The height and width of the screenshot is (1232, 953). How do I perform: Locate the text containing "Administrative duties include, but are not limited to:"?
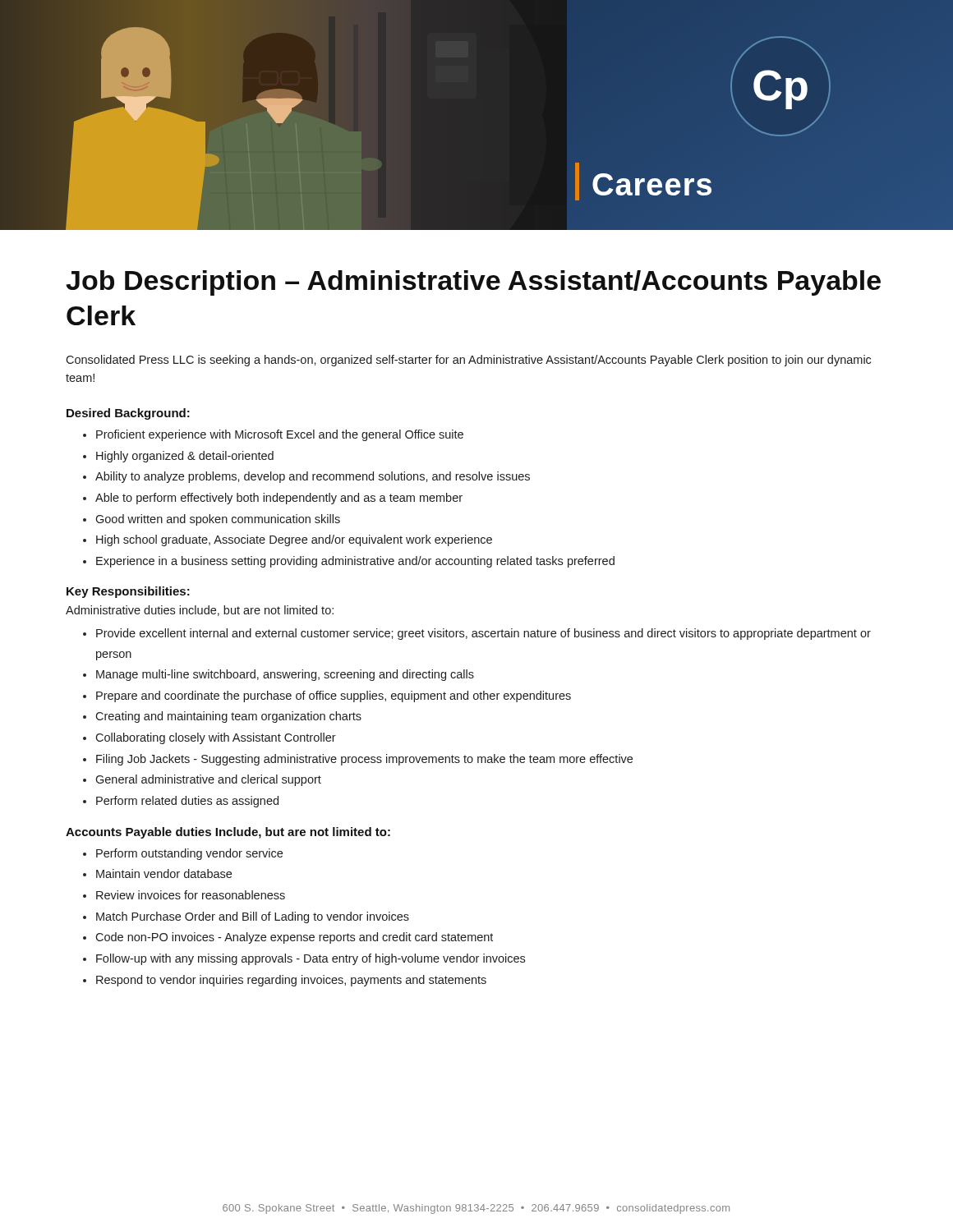click(x=200, y=611)
